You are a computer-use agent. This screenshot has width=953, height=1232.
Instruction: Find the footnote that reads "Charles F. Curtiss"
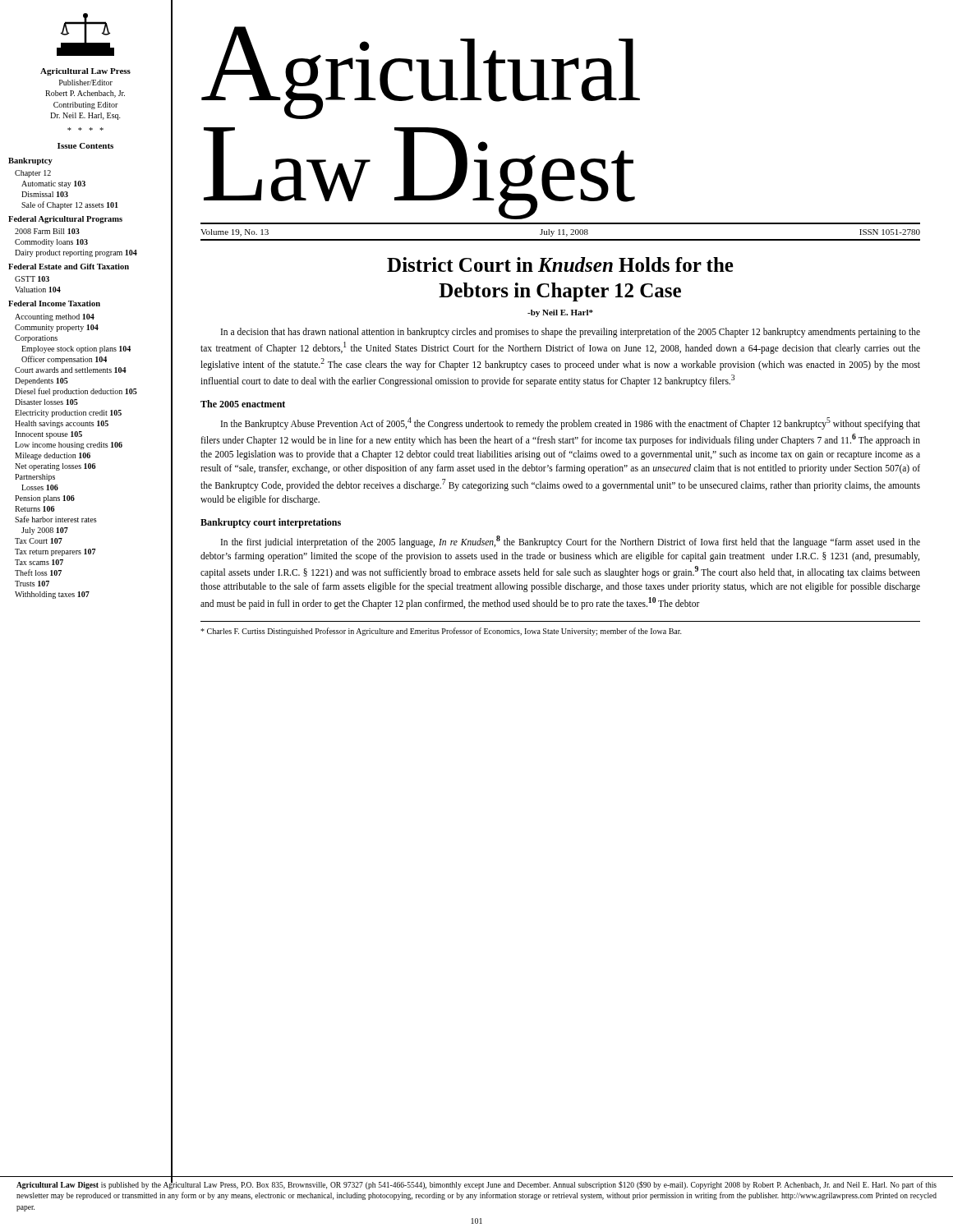pos(441,631)
